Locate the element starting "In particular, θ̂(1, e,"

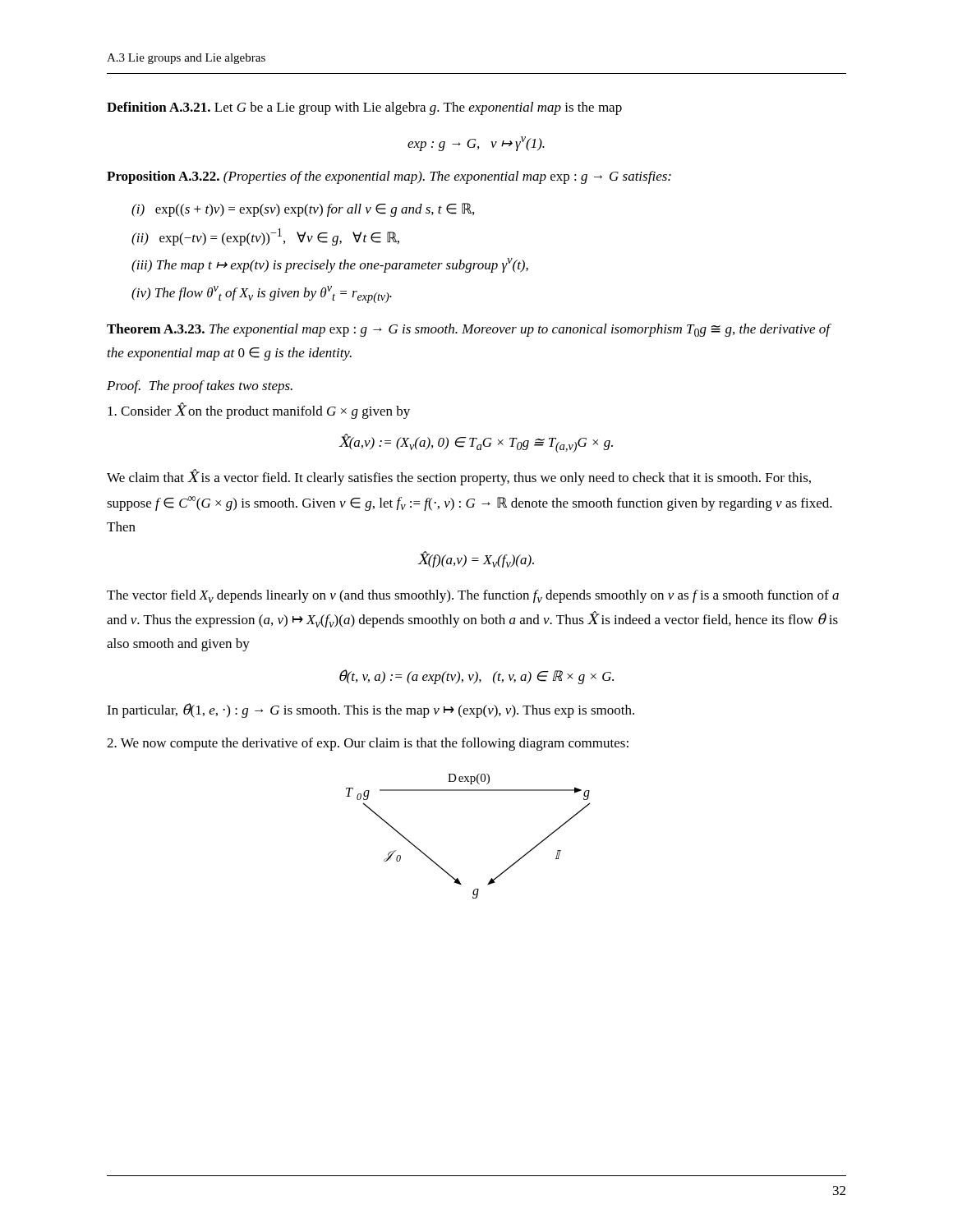coord(371,710)
